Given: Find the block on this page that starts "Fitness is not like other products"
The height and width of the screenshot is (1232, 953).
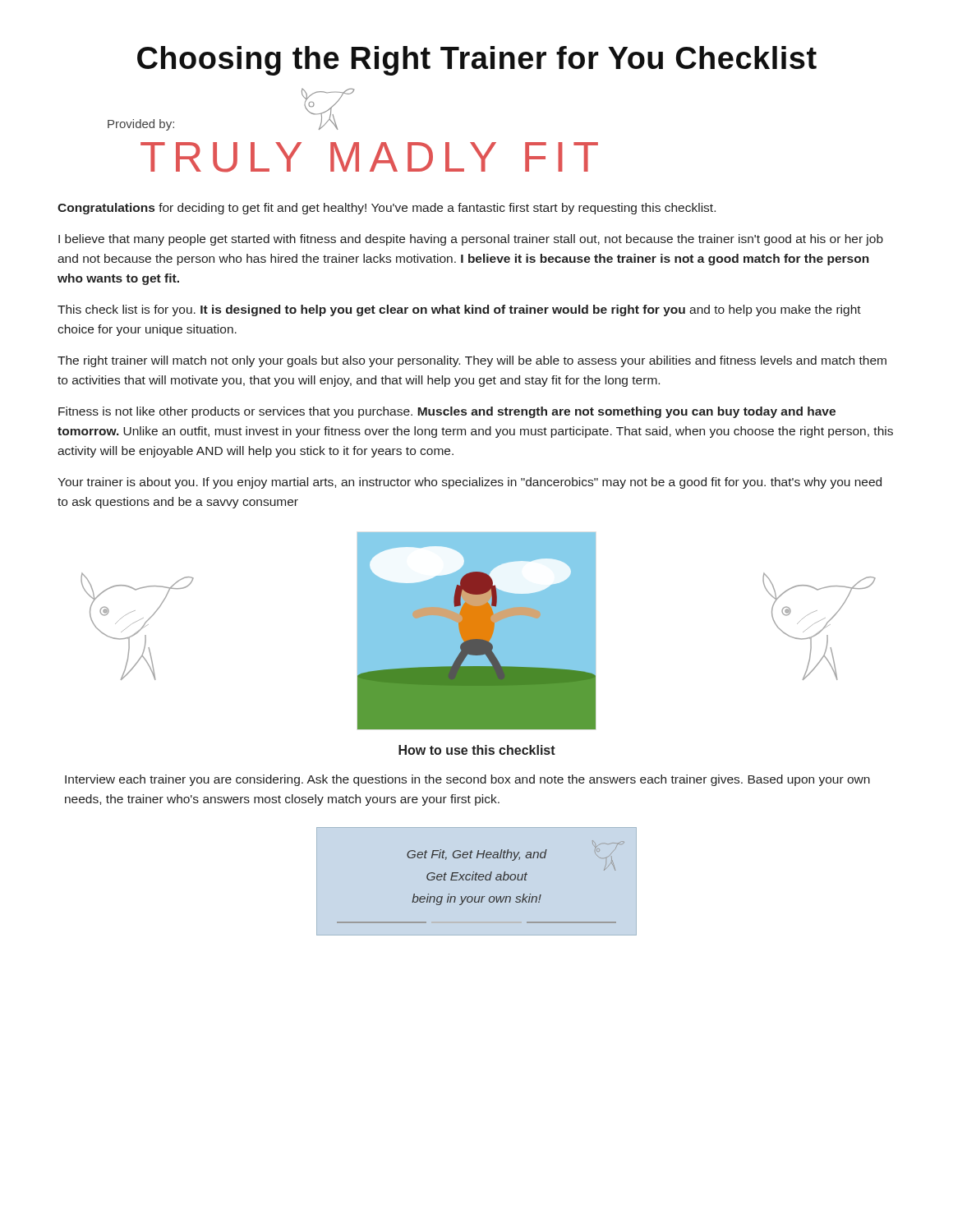Looking at the screenshot, I should (x=475, y=431).
